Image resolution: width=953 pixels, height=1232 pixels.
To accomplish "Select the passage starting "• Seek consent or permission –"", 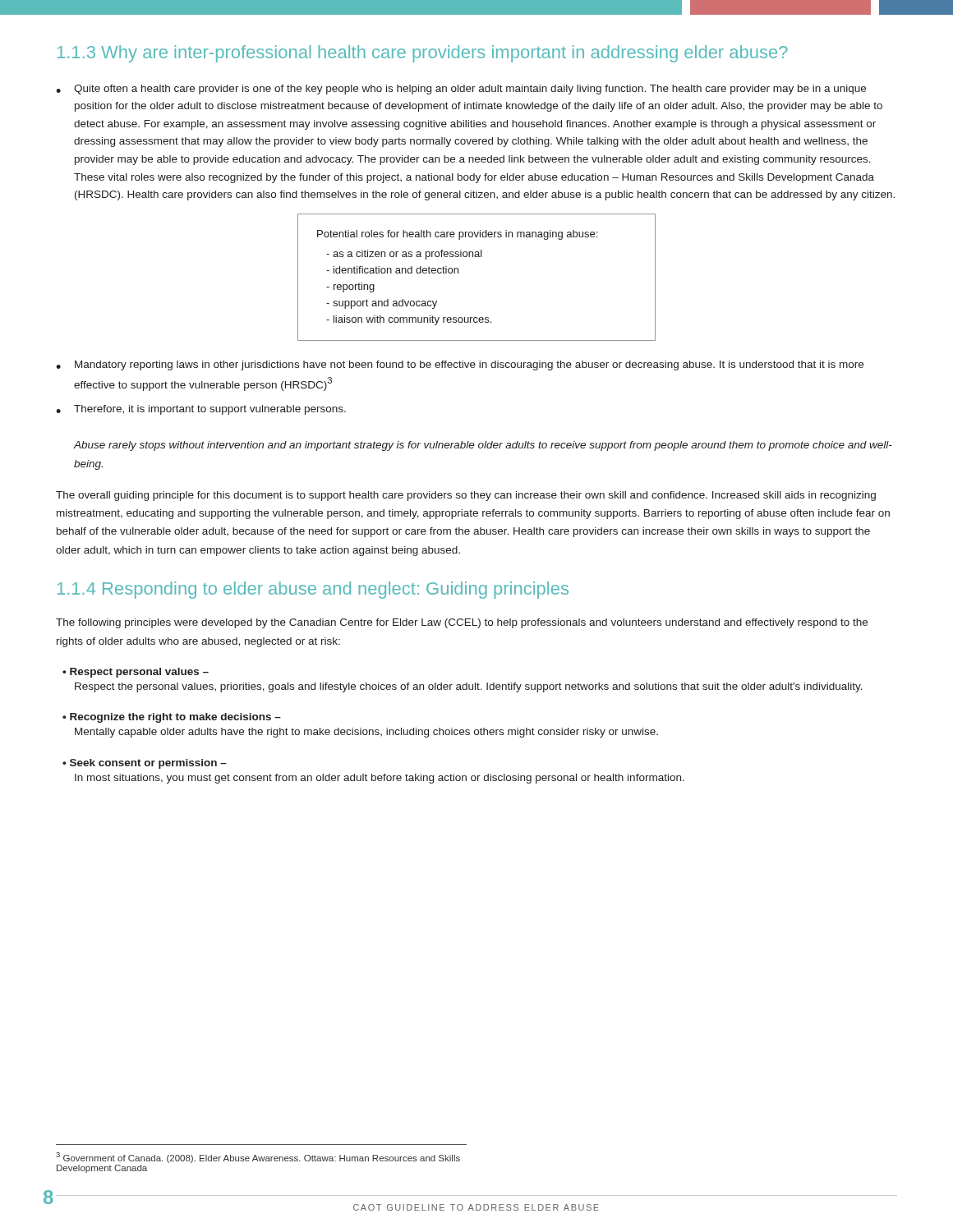I will [480, 771].
